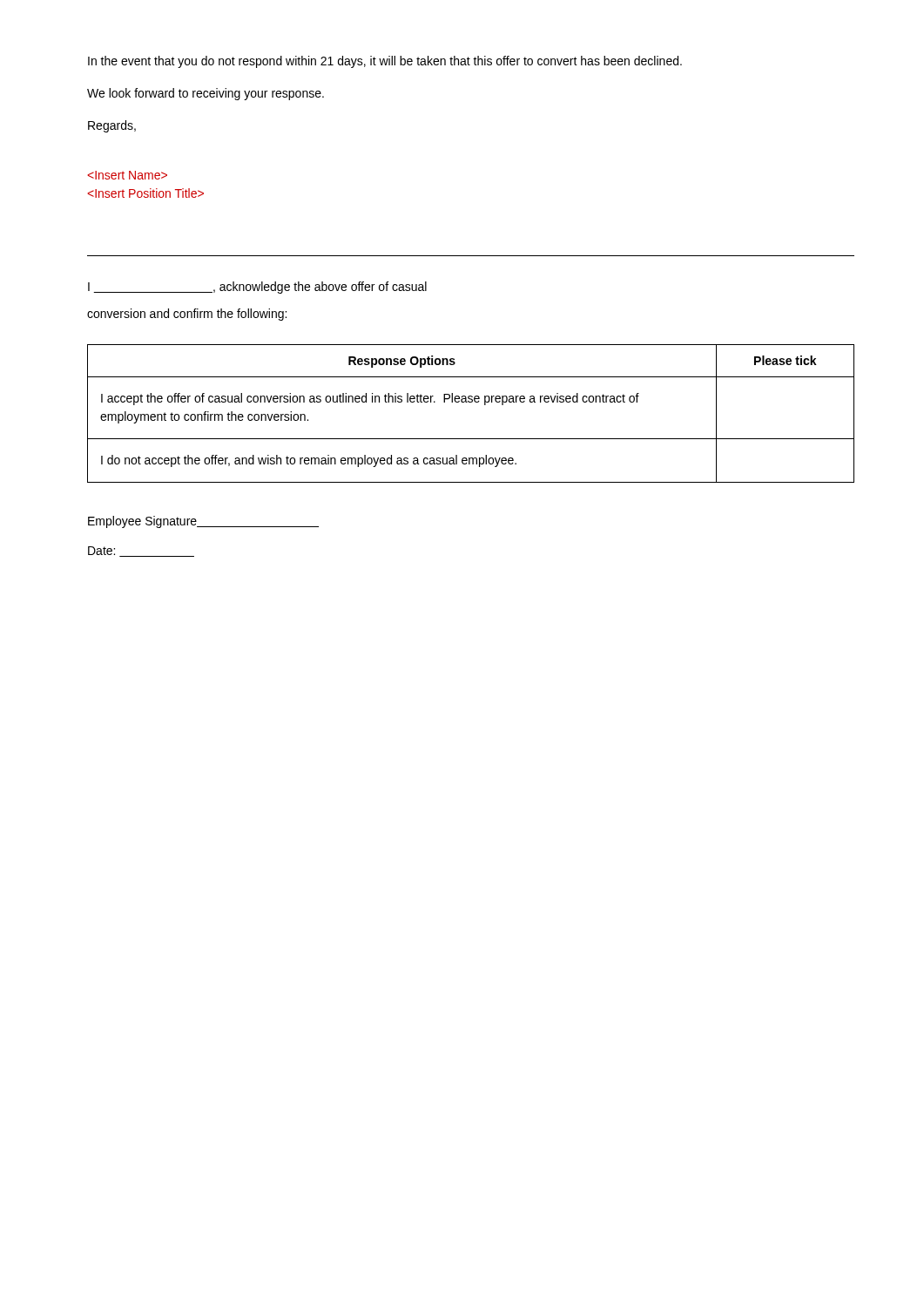The image size is (924, 1307).
Task: Locate the block of text that opens with "conversion and confirm"
Action: (187, 314)
